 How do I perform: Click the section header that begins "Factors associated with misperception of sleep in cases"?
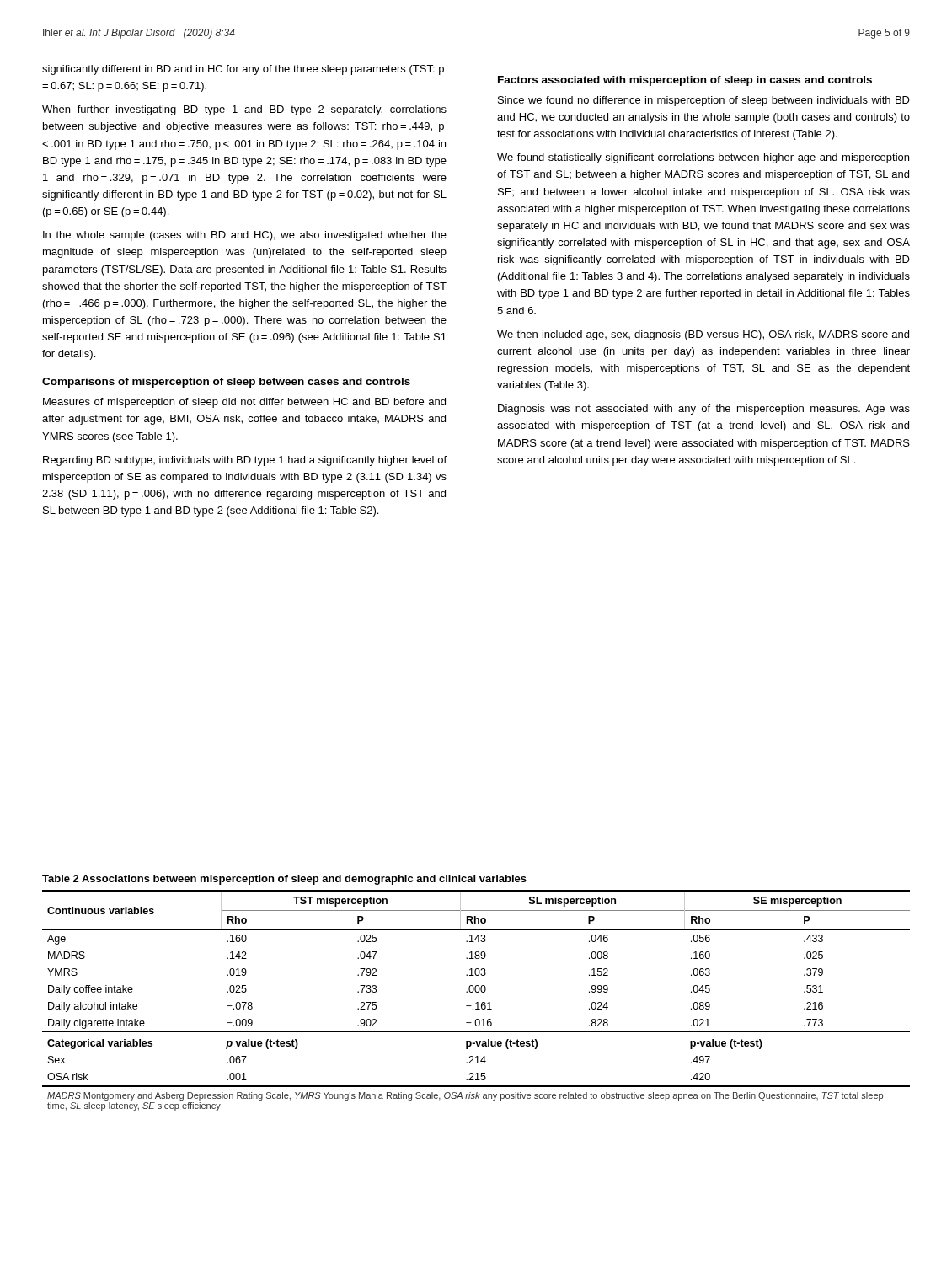(685, 80)
